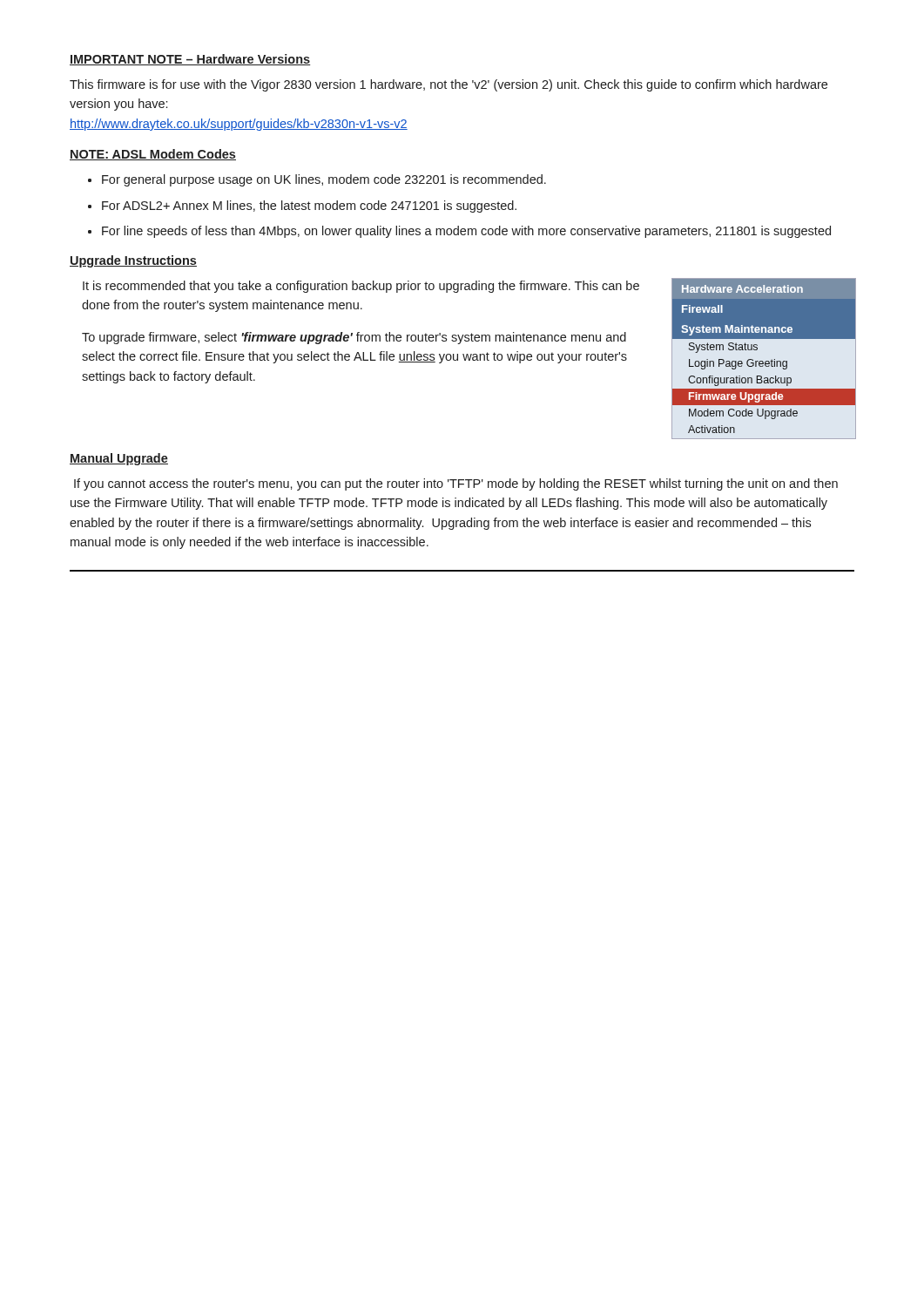Navigate to the text block starting "It is recommended that you take a configuration"
Image resolution: width=924 pixels, height=1307 pixels.
coord(361,295)
